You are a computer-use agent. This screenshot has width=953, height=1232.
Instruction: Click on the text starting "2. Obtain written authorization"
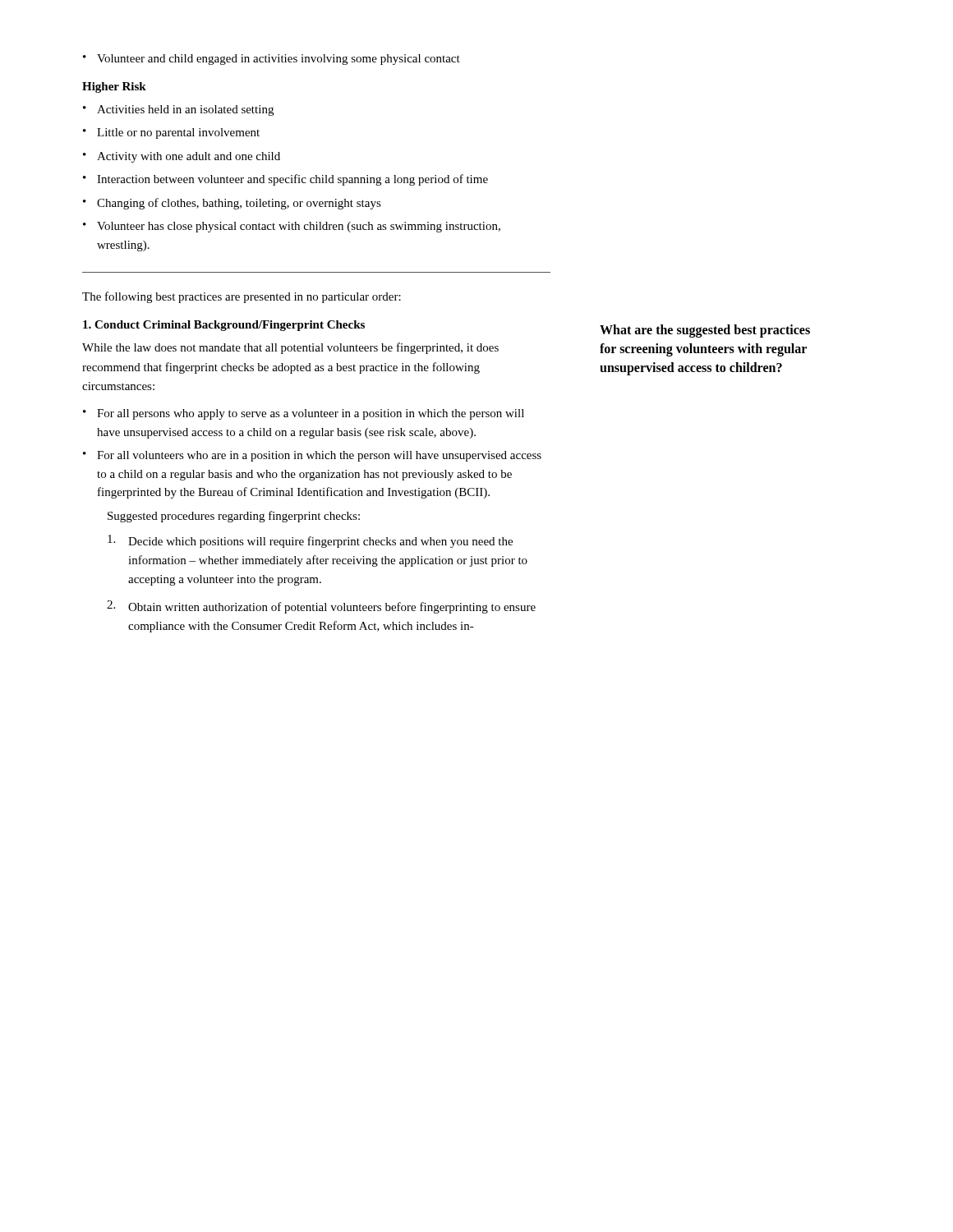(329, 617)
